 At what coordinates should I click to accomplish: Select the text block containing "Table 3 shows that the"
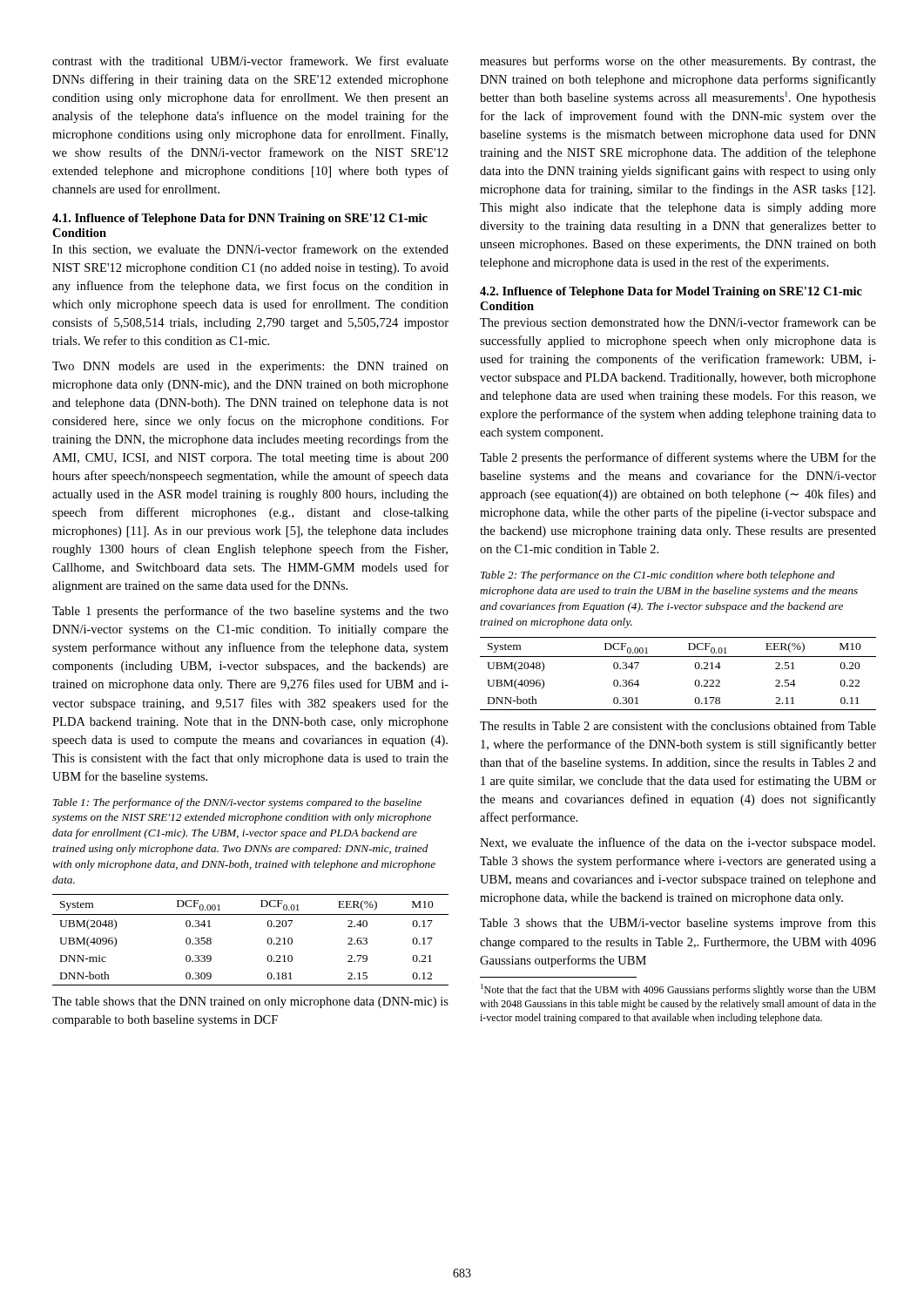coord(678,942)
